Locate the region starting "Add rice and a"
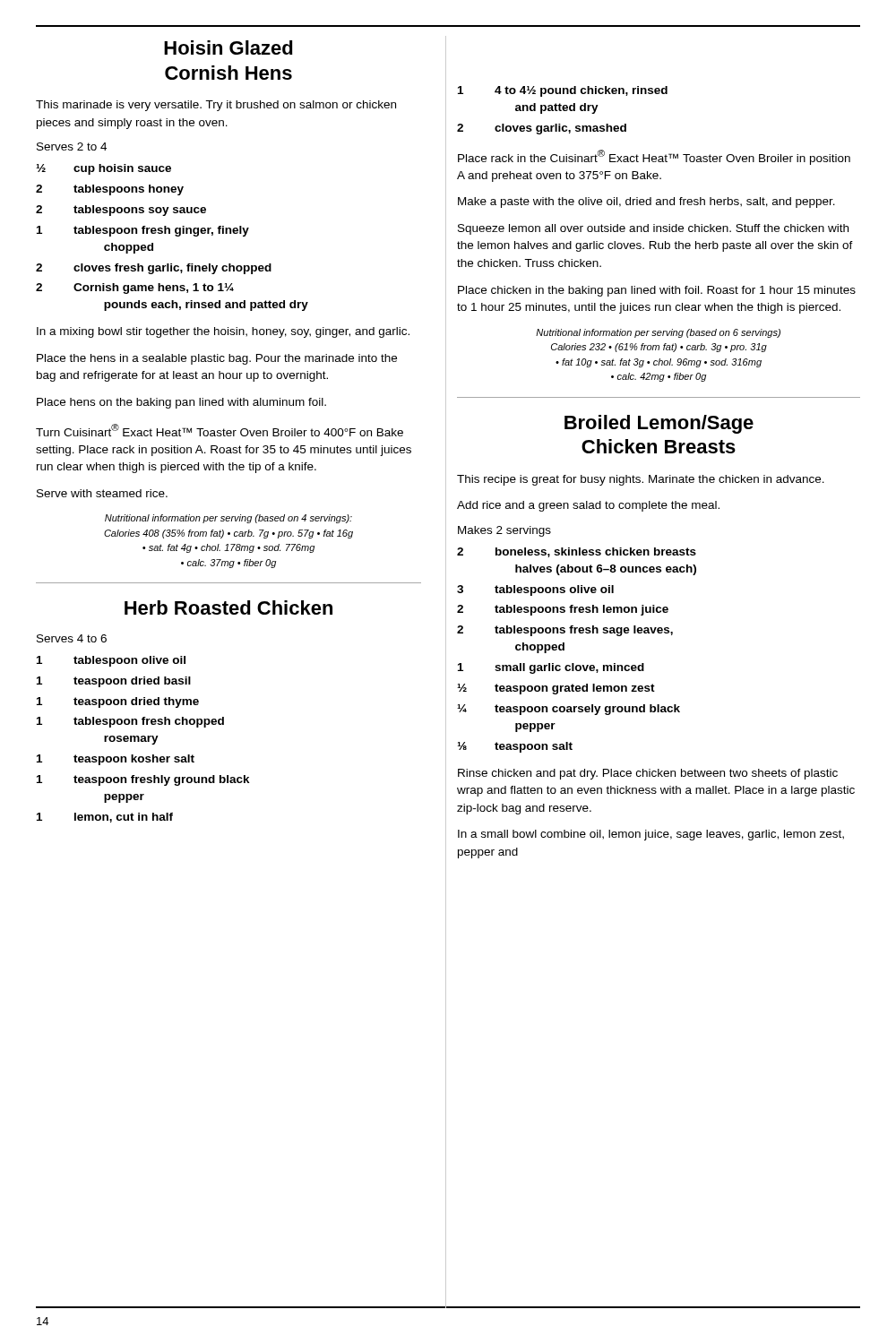 click(589, 505)
